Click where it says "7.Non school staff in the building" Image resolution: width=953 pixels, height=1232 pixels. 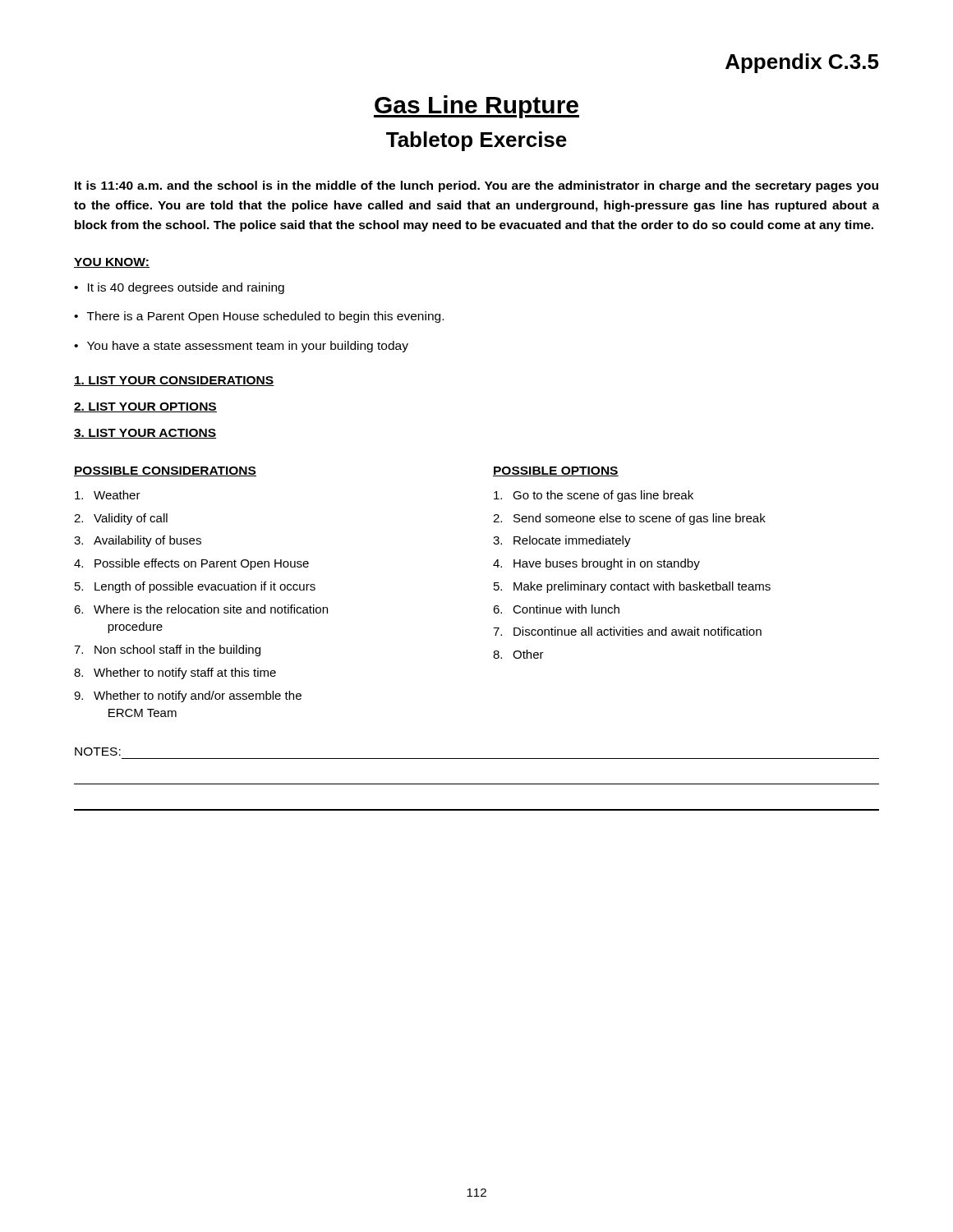click(168, 650)
